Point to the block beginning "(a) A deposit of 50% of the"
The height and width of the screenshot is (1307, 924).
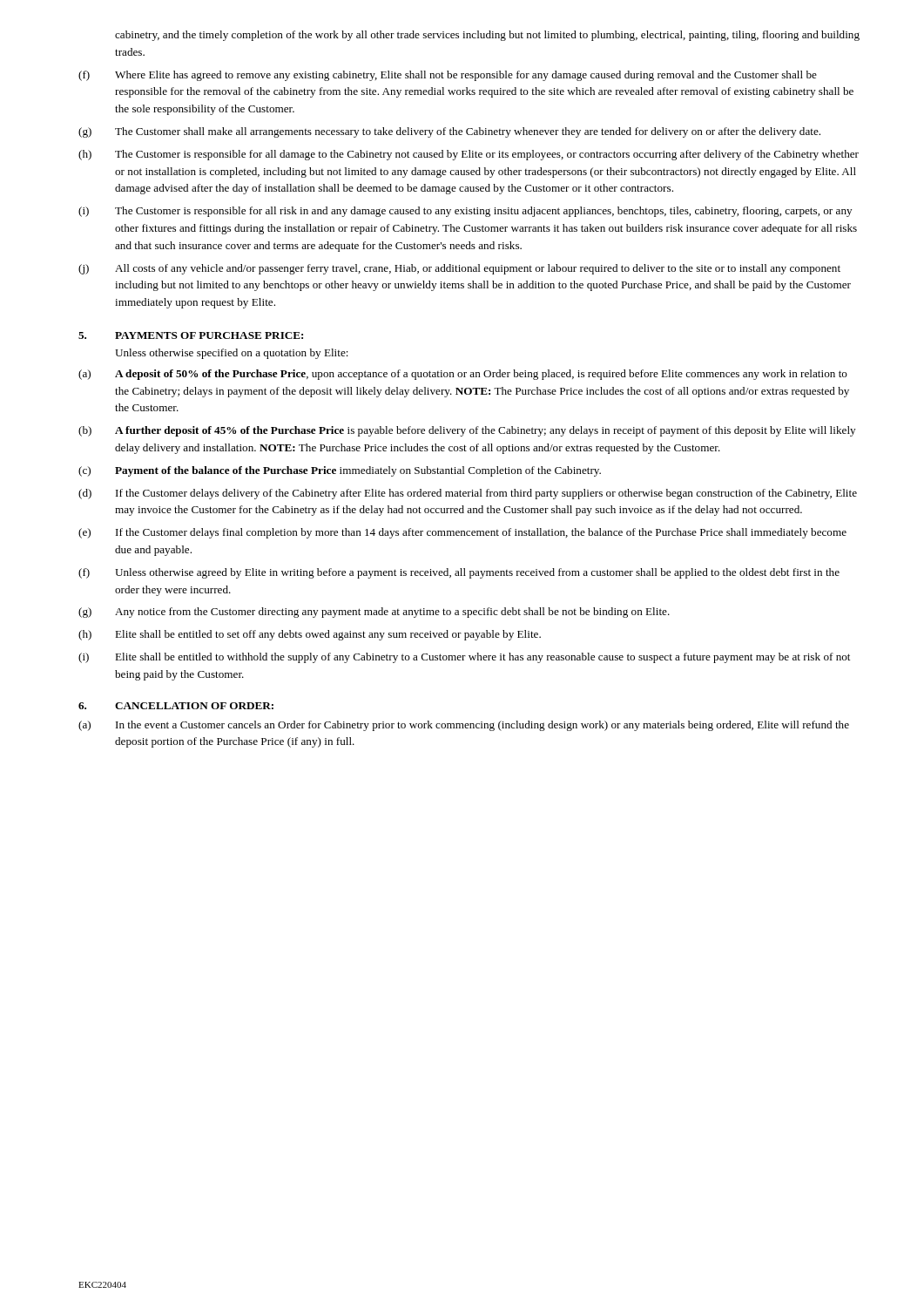[x=471, y=391]
